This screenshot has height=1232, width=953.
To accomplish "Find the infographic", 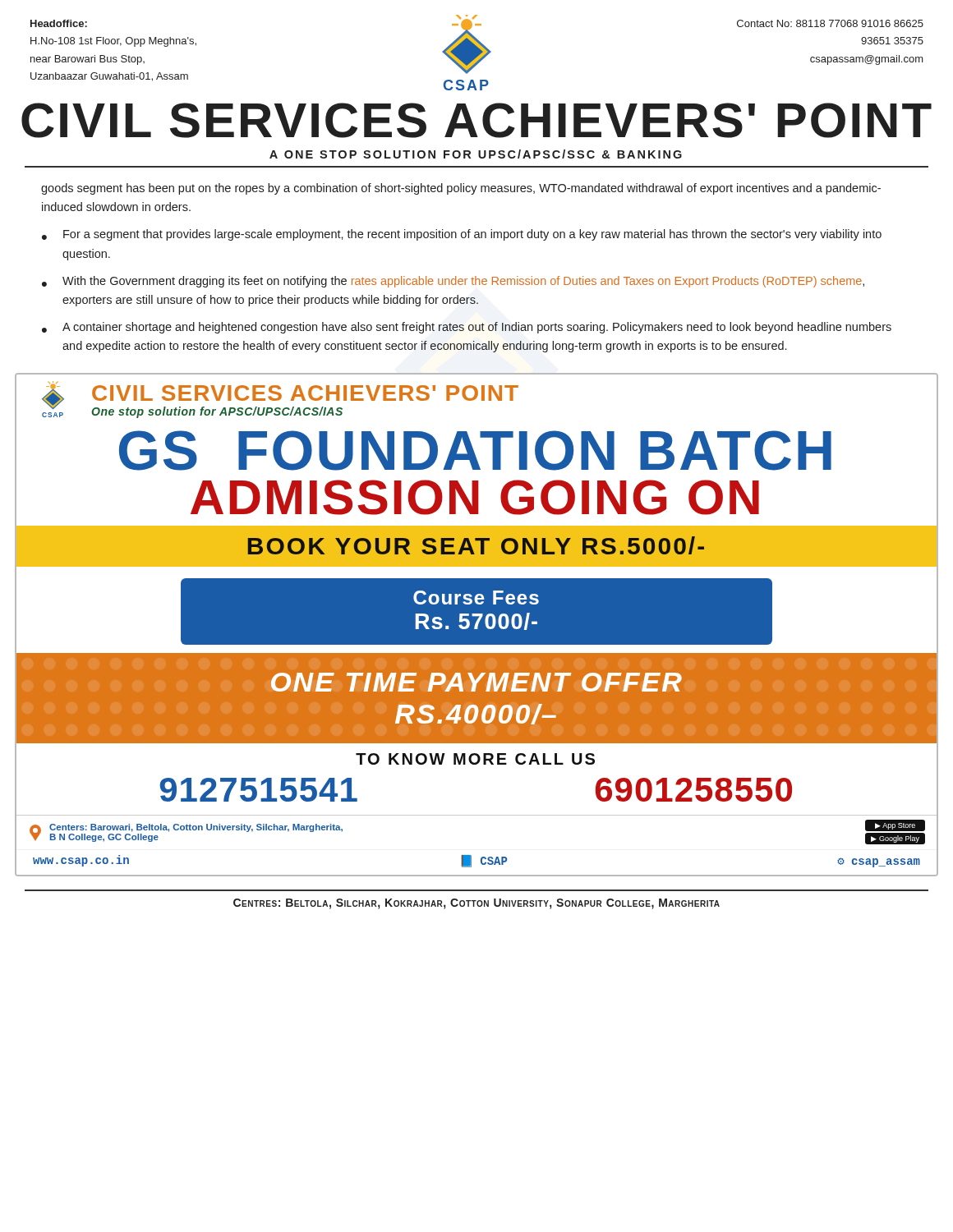I will (476, 624).
